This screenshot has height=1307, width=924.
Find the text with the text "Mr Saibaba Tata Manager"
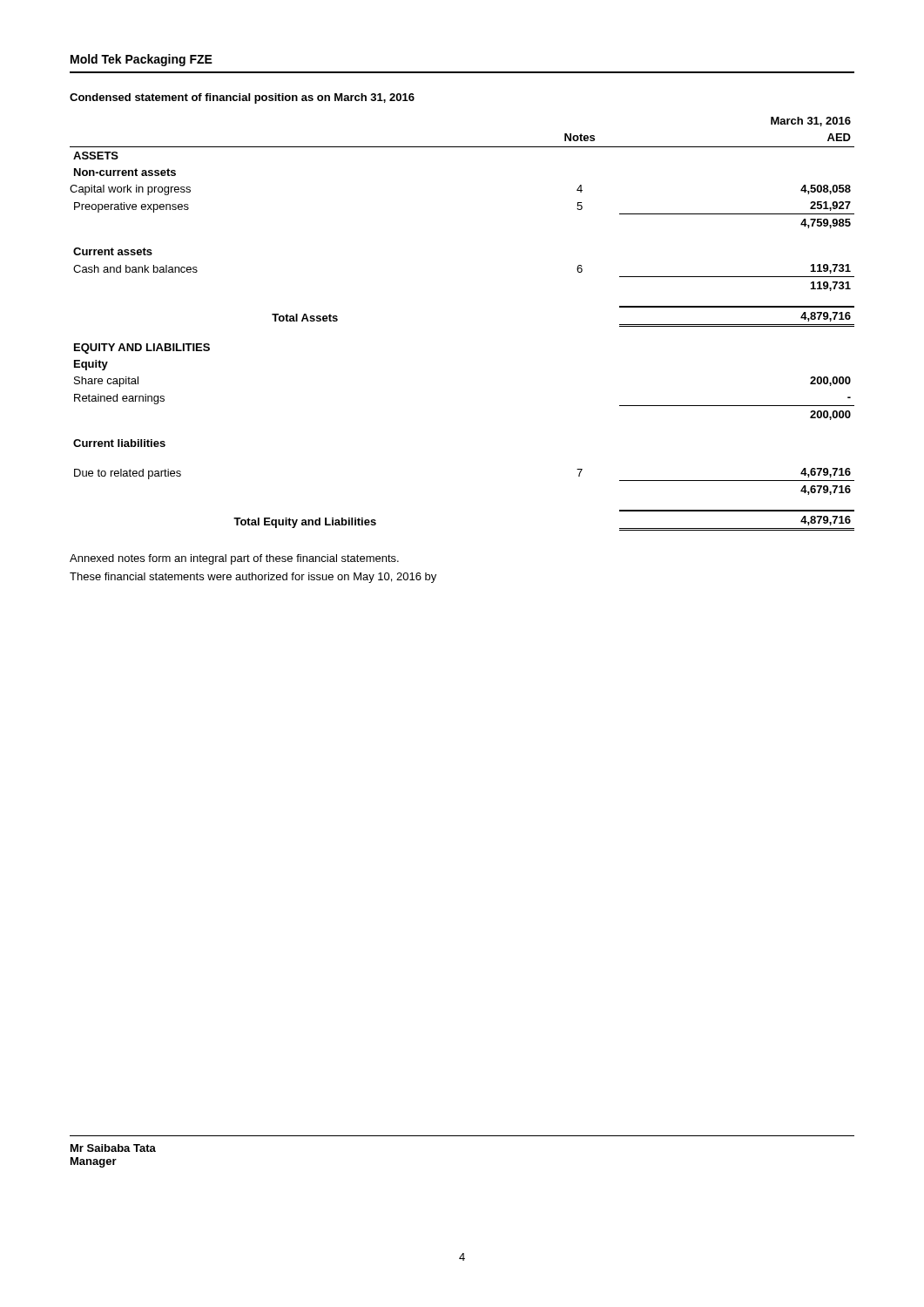point(113,1148)
